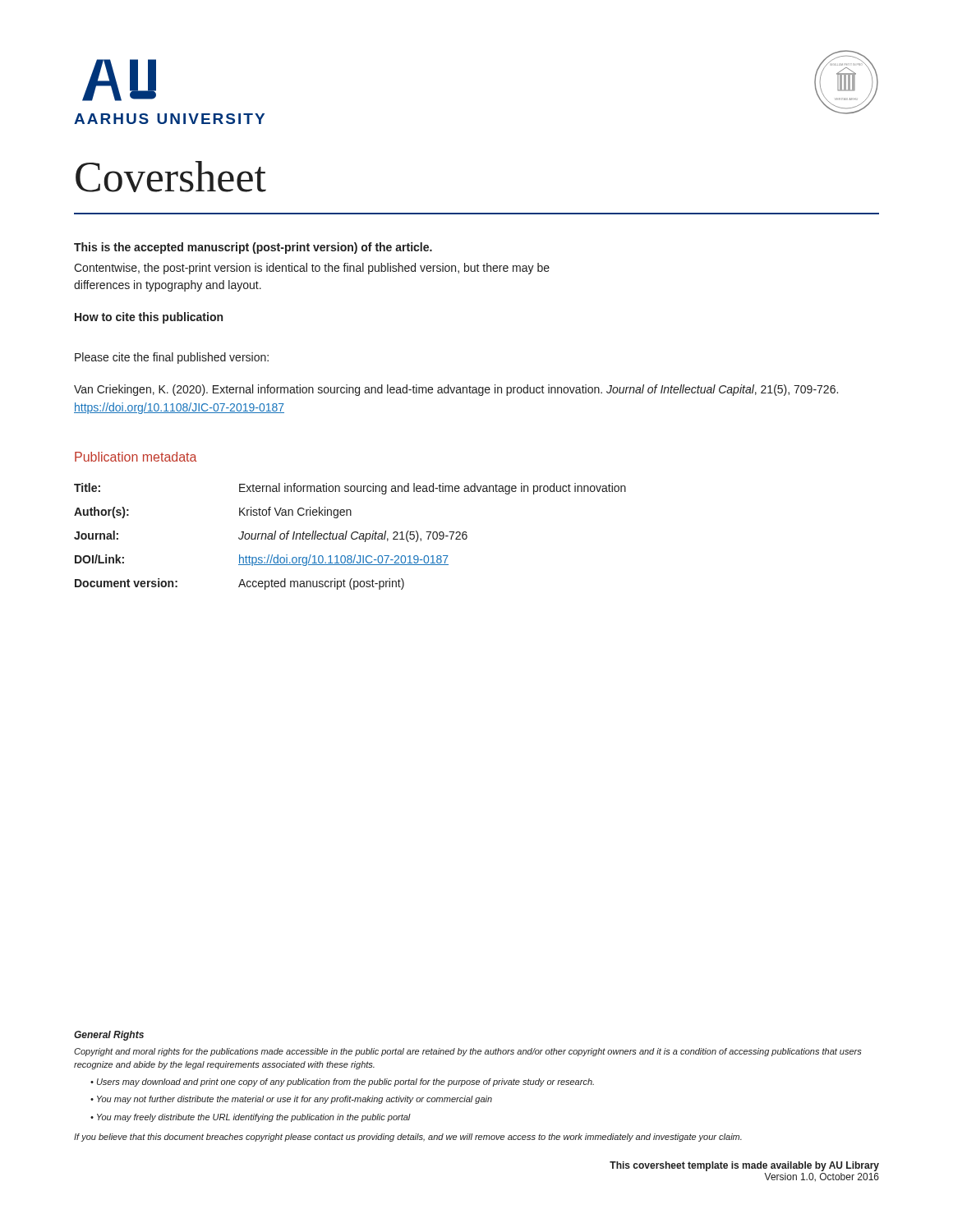Find the text block starting "• Users may download and"
Image resolution: width=953 pixels, height=1232 pixels.
[x=343, y=1081]
